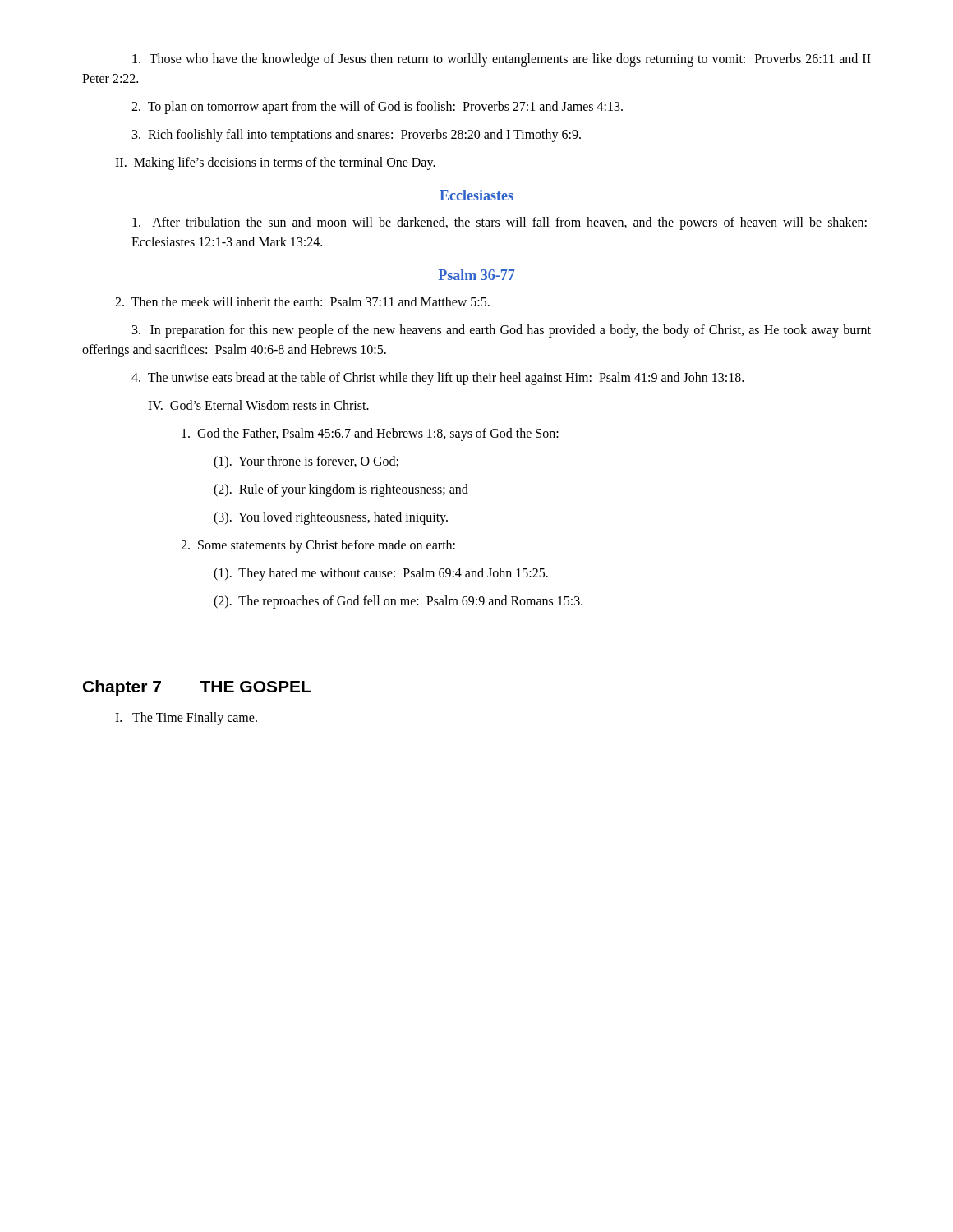Click on the section header containing "Psalm 36-77"
Image resolution: width=953 pixels, height=1232 pixels.
[x=476, y=275]
